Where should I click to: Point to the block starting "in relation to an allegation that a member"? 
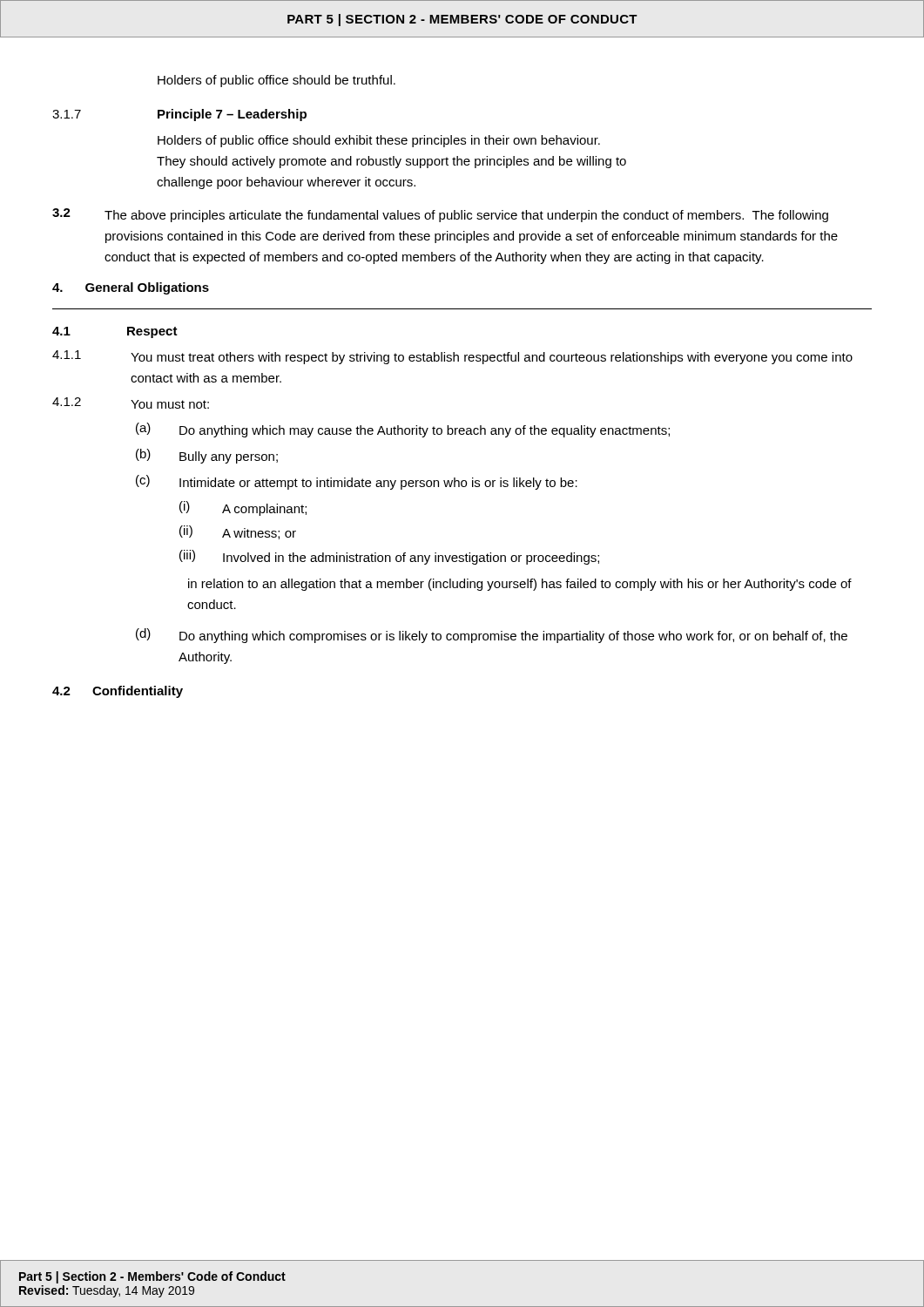coord(519,593)
